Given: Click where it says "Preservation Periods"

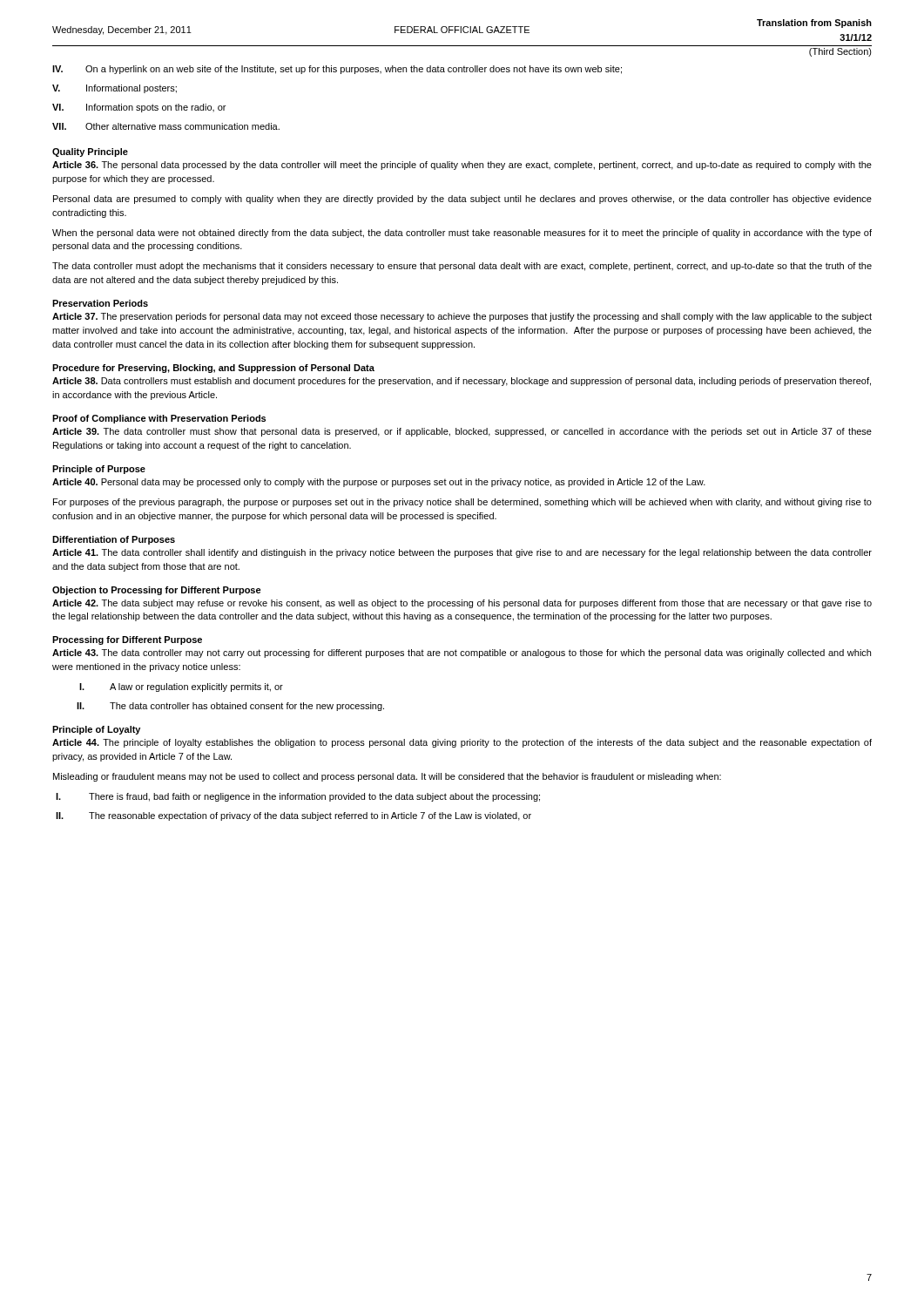Looking at the screenshot, I should pos(100,303).
